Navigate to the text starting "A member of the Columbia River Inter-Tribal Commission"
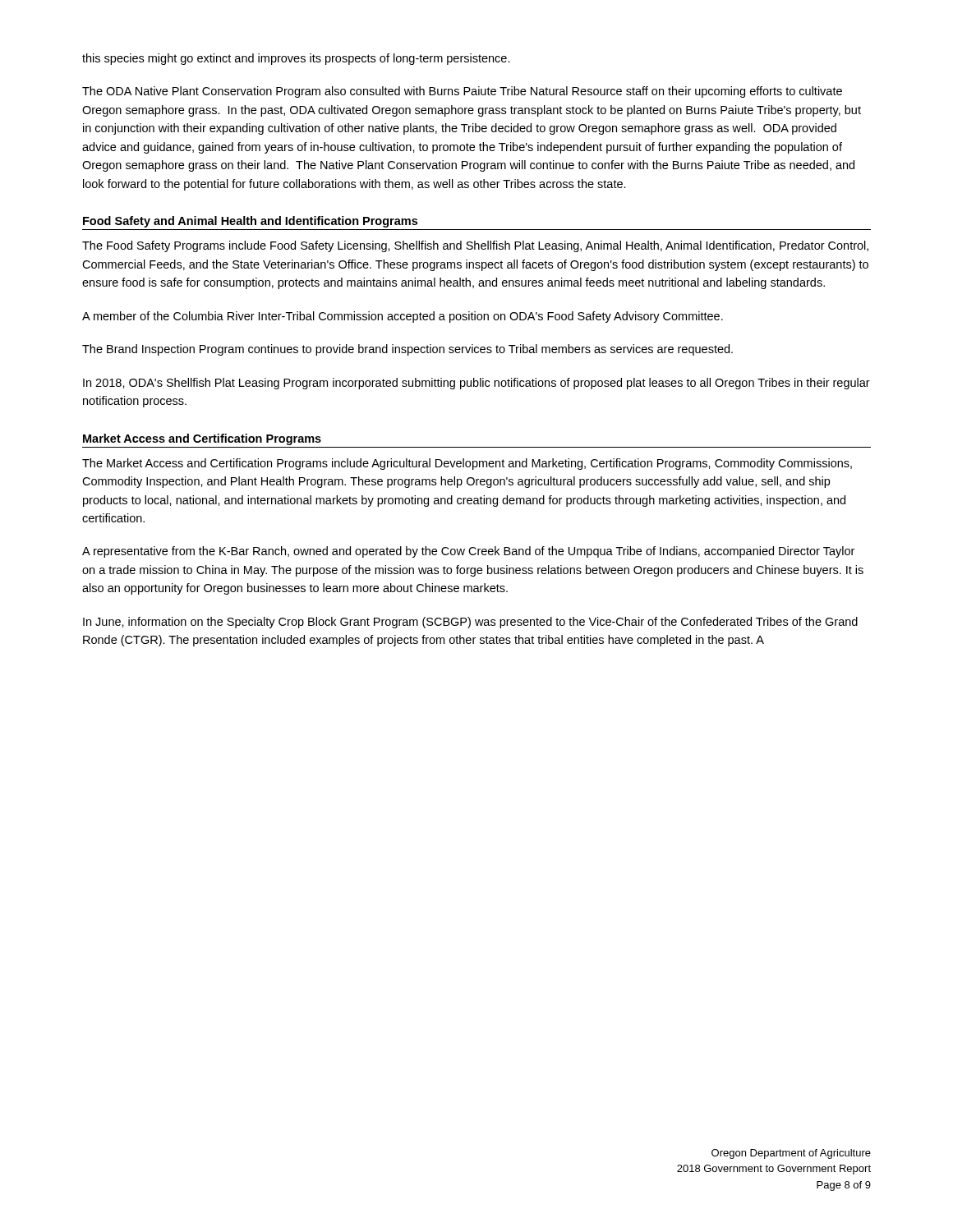 (x=403, y=316)
